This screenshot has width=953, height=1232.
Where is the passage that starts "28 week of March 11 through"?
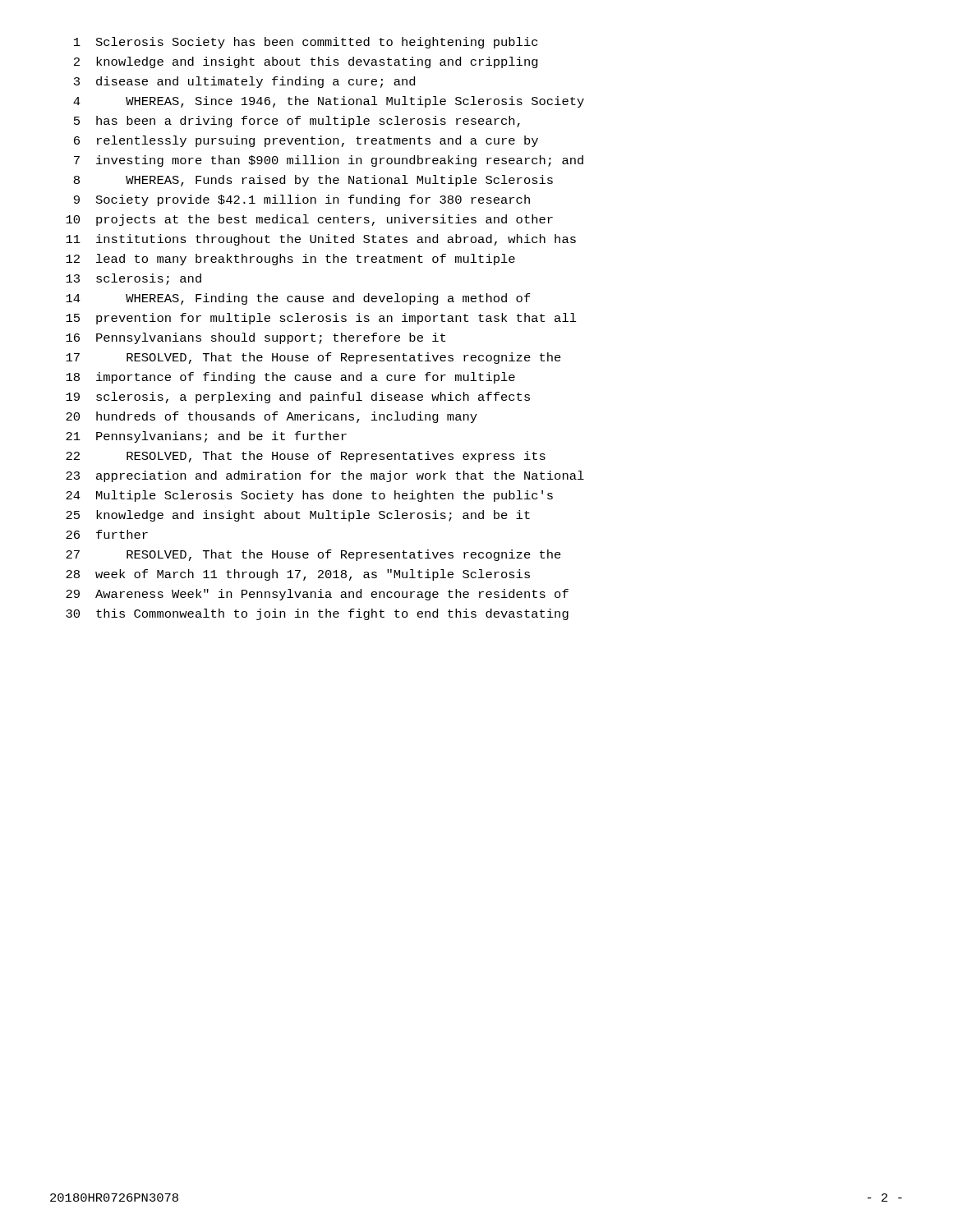pyautogui.click(x=476, y=575)
